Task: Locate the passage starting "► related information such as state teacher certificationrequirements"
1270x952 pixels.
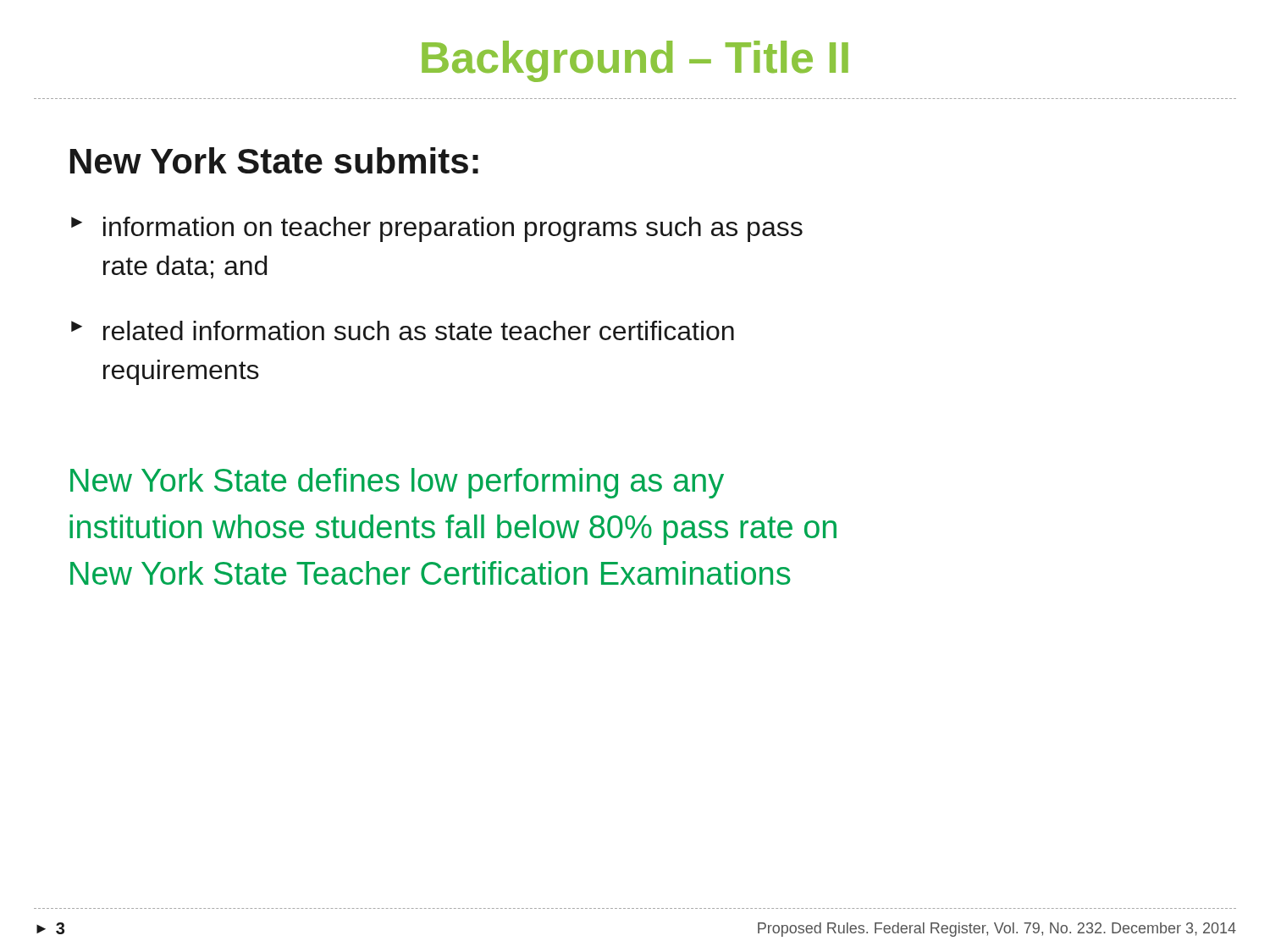Action: [402, 350]
